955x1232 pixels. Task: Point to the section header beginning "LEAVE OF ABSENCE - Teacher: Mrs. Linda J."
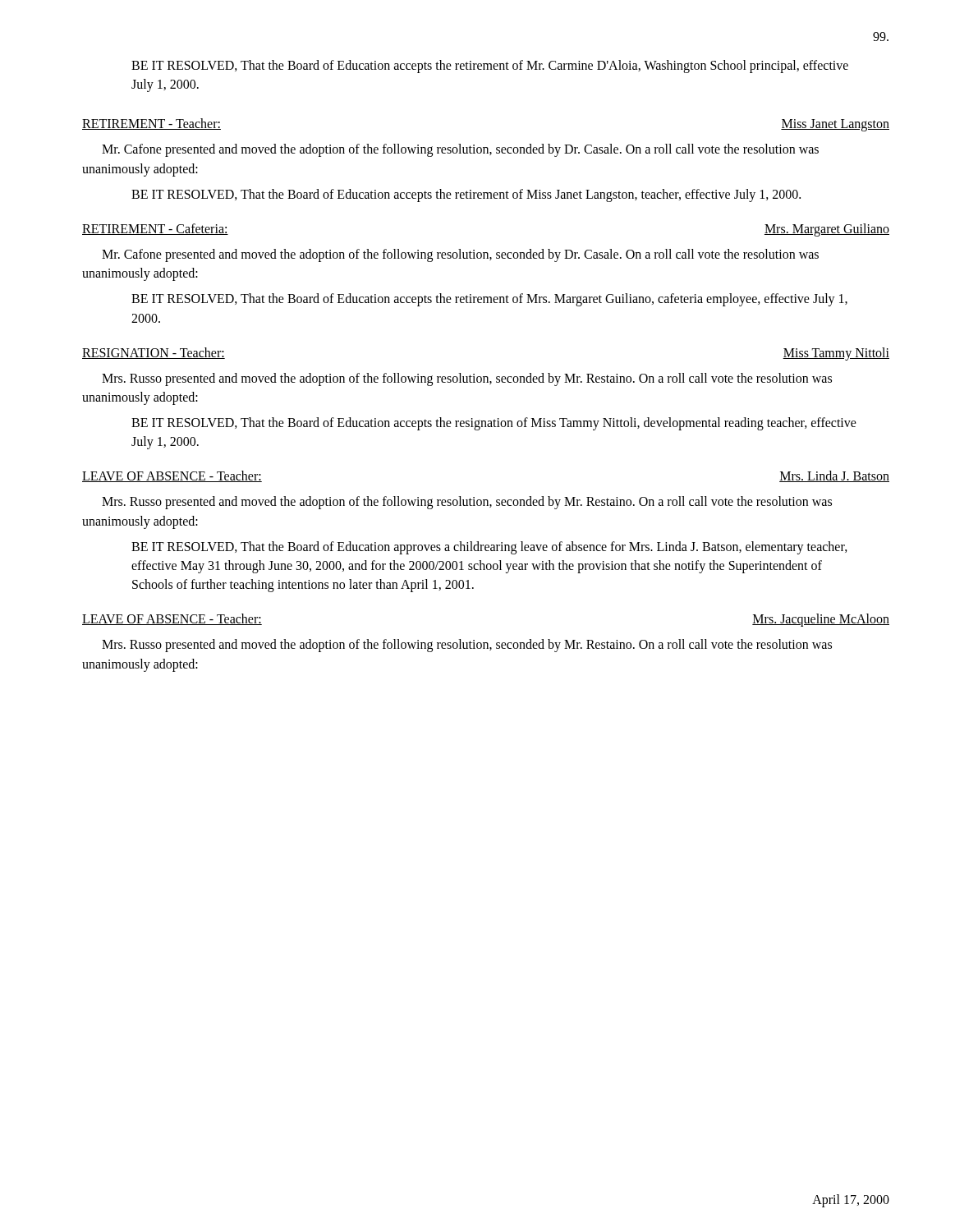tap(170, 476)
